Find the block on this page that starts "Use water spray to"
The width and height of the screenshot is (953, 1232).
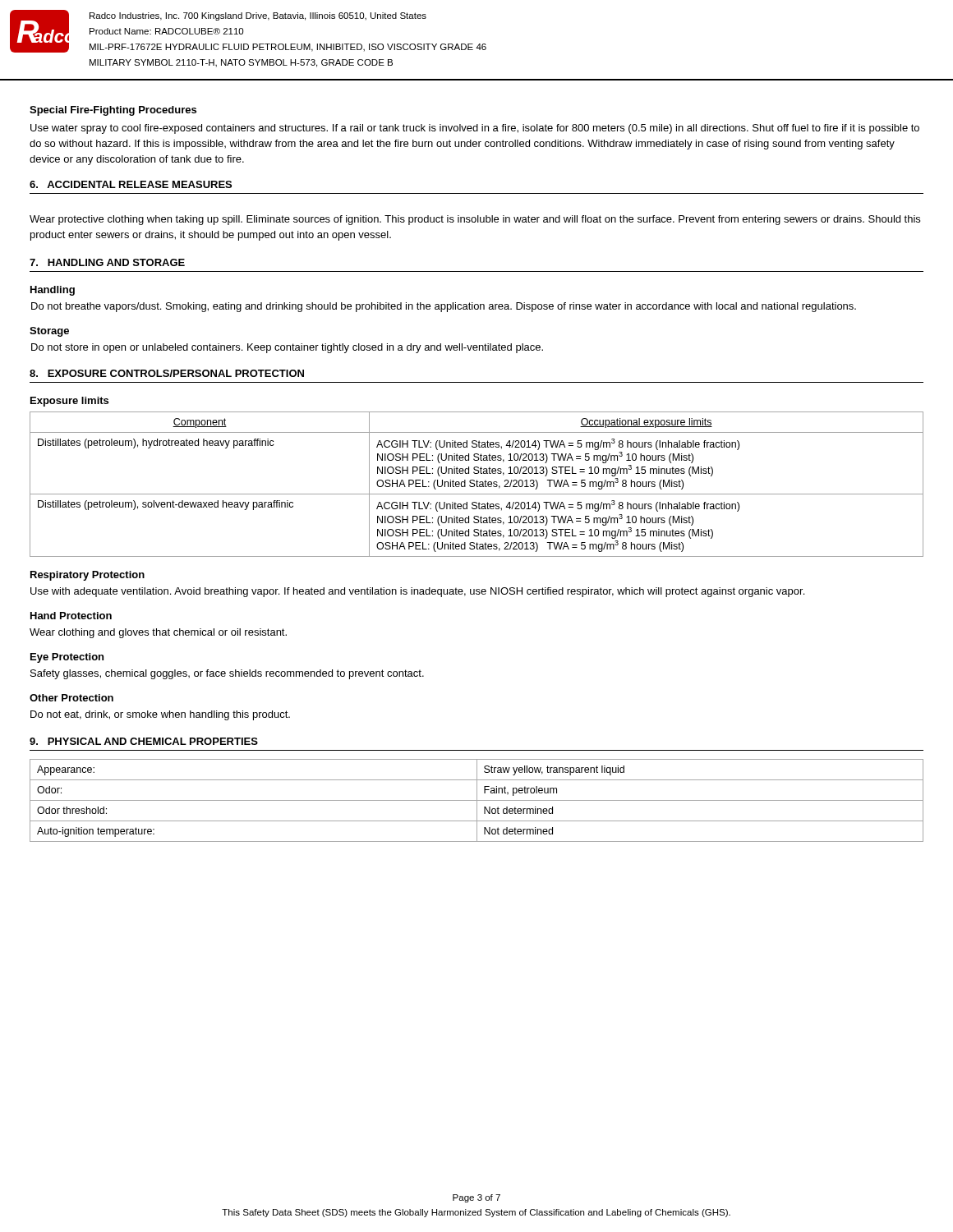click(x=475, y=143)
